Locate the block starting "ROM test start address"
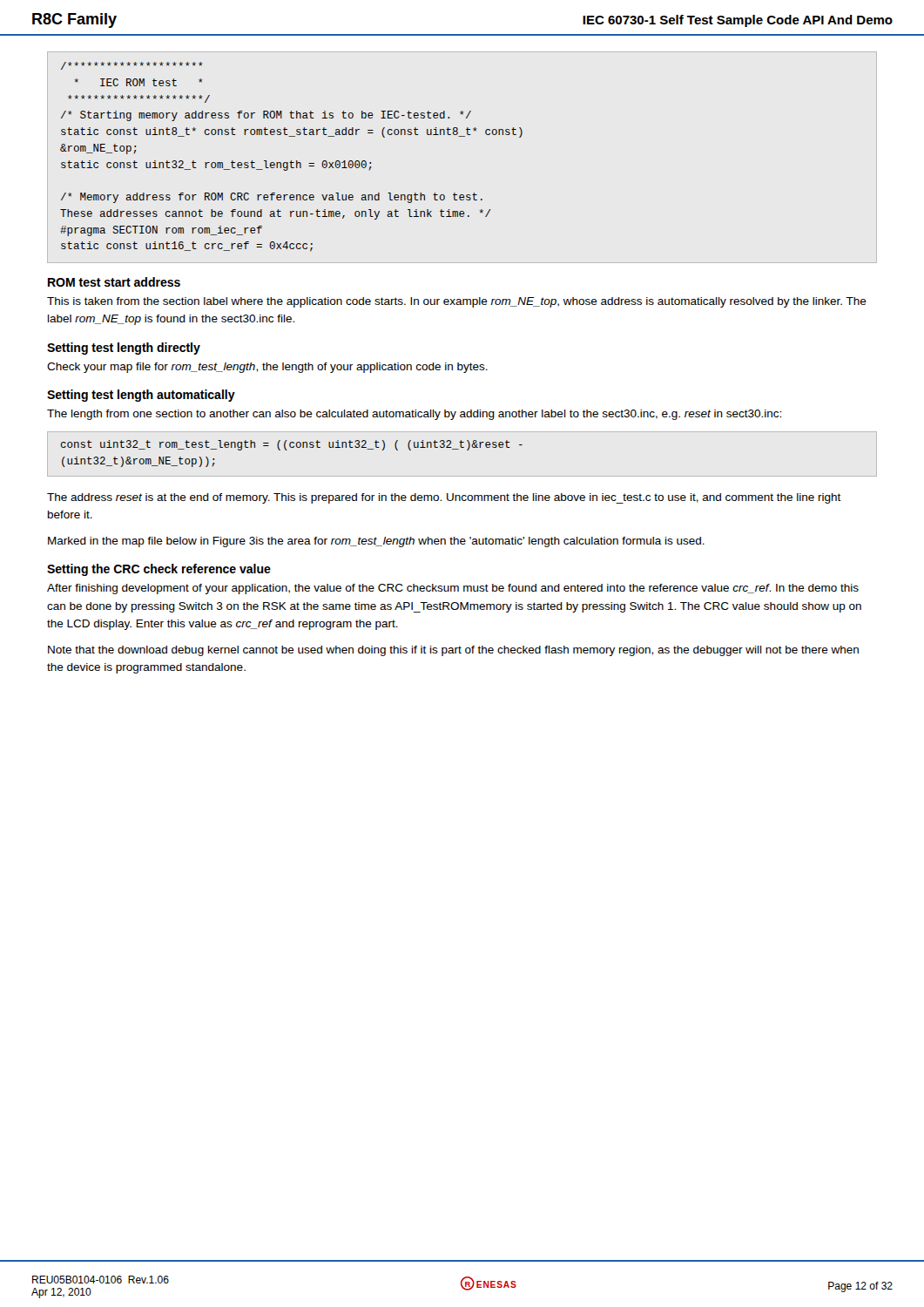 (114, 282)
